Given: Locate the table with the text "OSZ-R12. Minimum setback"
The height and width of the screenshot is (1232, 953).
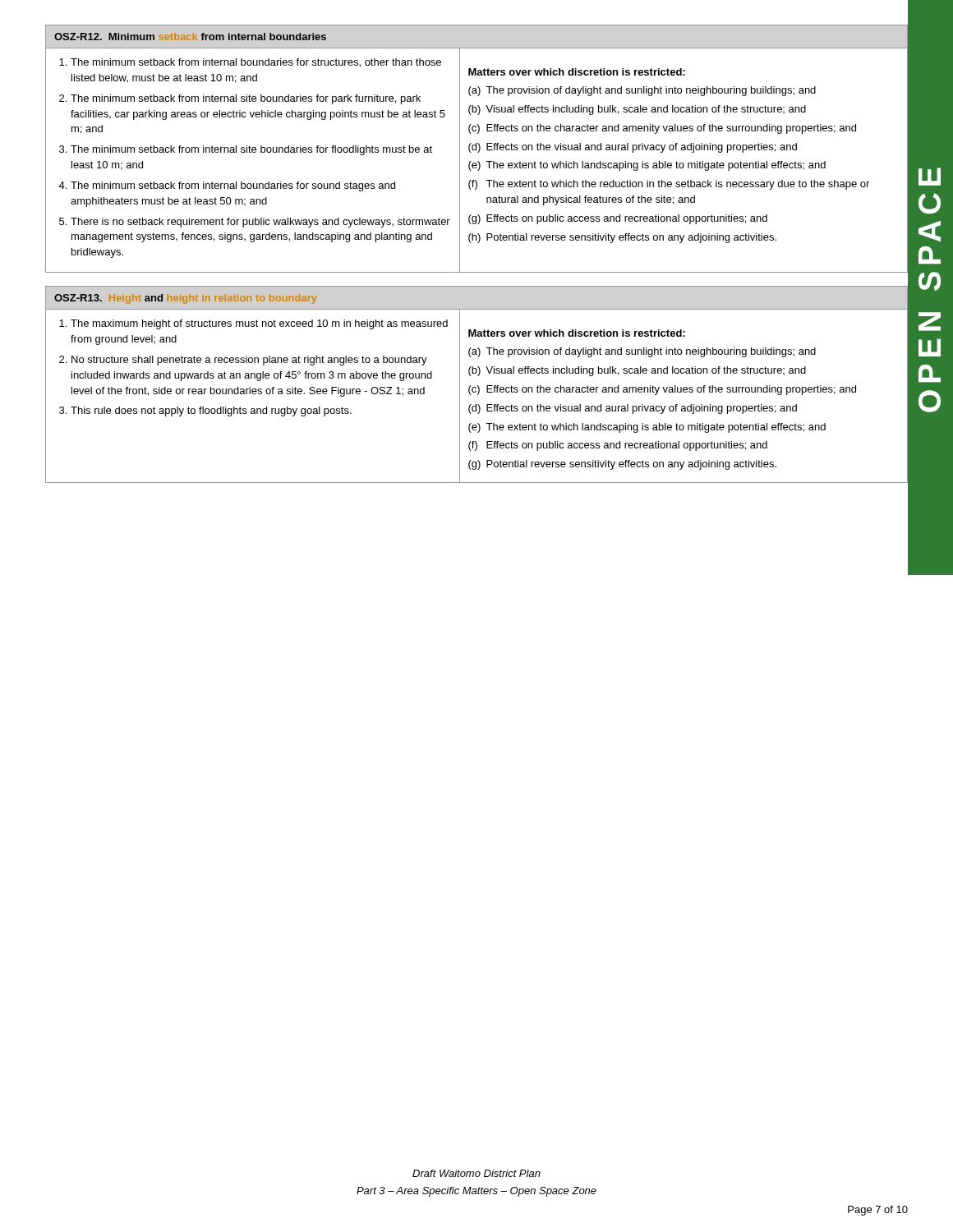Looking at the screenshot, I should [476, 149].
